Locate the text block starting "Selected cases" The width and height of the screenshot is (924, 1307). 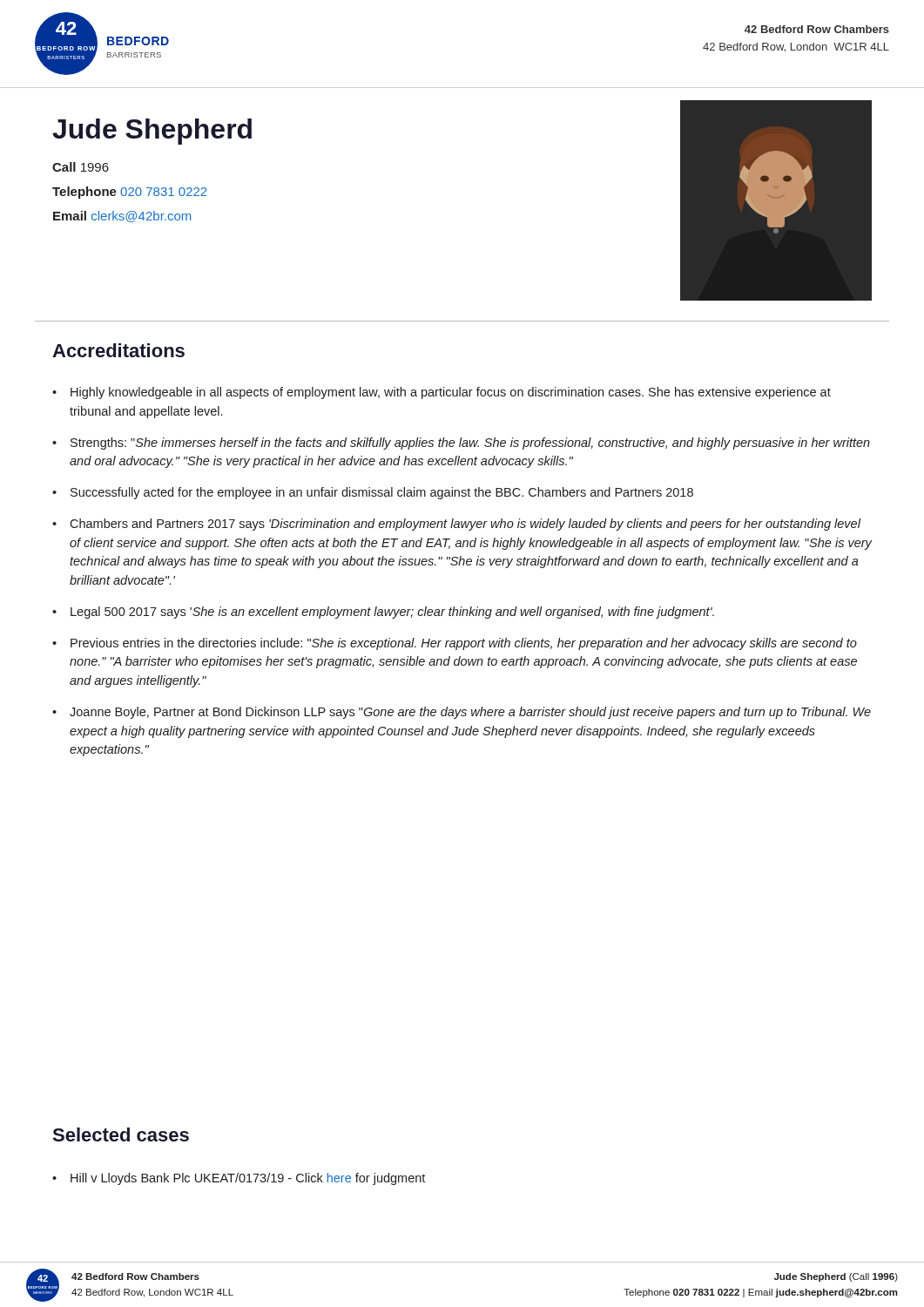coord(121,1135)
